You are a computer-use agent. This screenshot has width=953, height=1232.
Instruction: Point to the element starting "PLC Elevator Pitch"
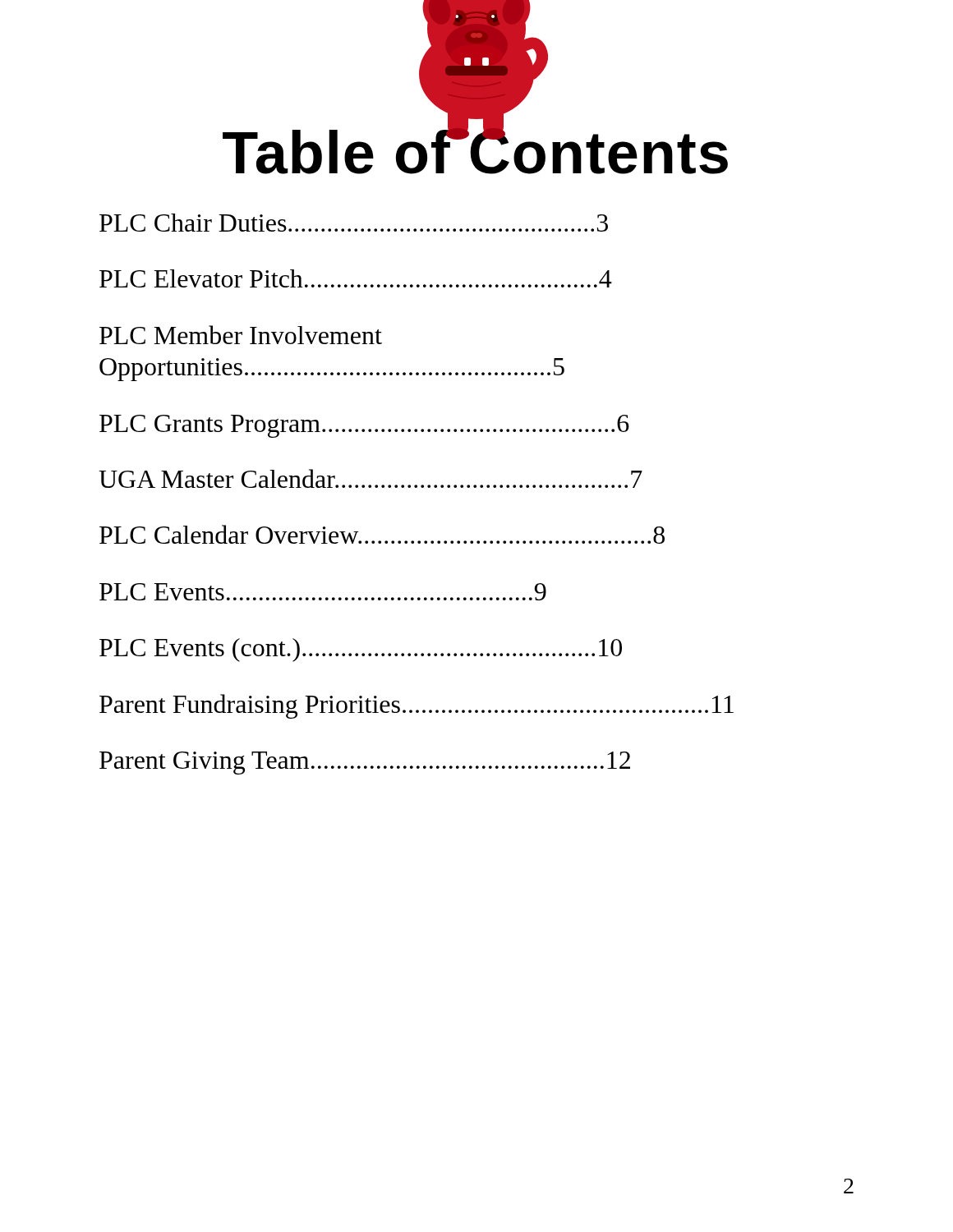point(355,279)
